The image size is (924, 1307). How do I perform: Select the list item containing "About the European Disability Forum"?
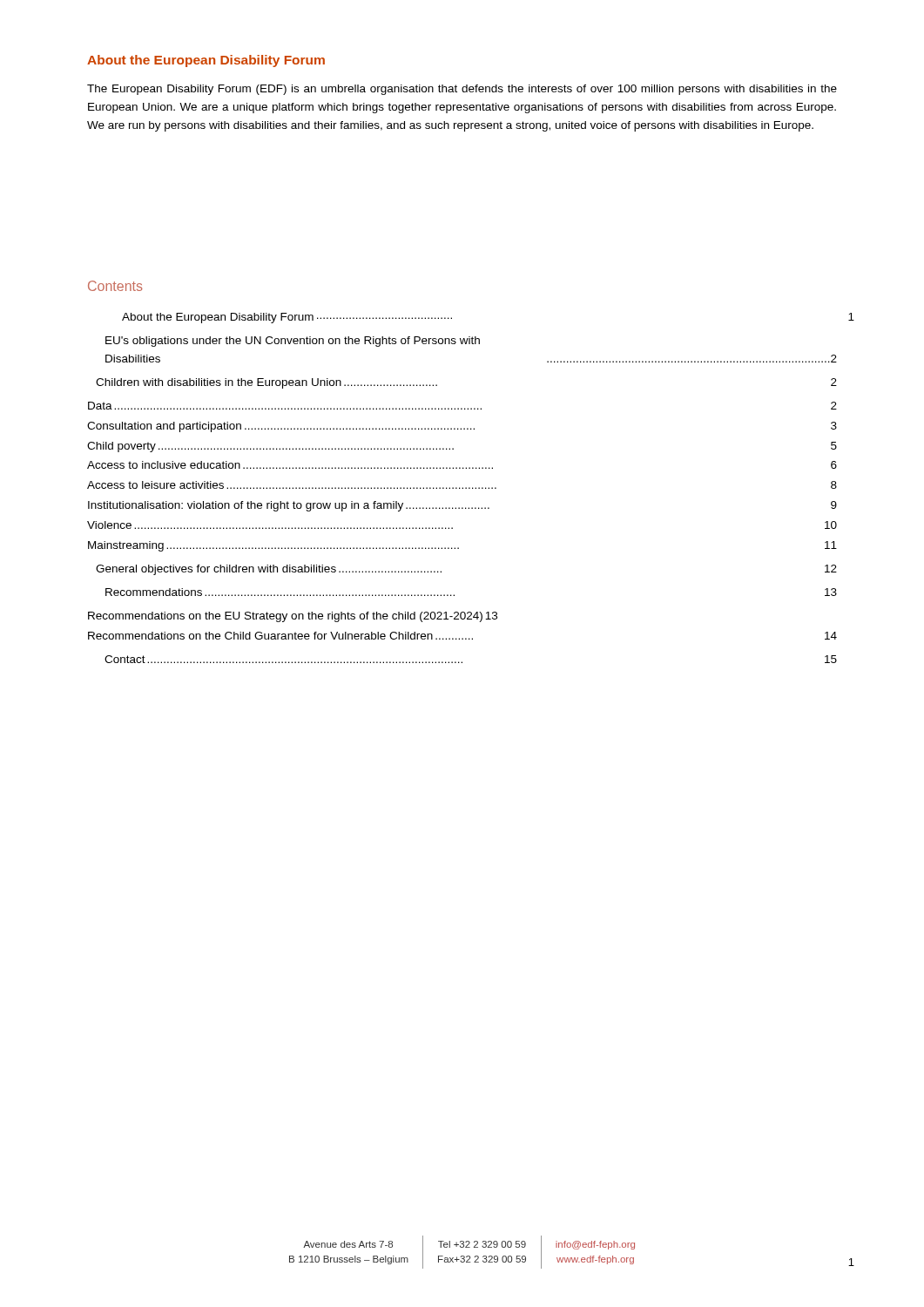click(x=462, y=318)
